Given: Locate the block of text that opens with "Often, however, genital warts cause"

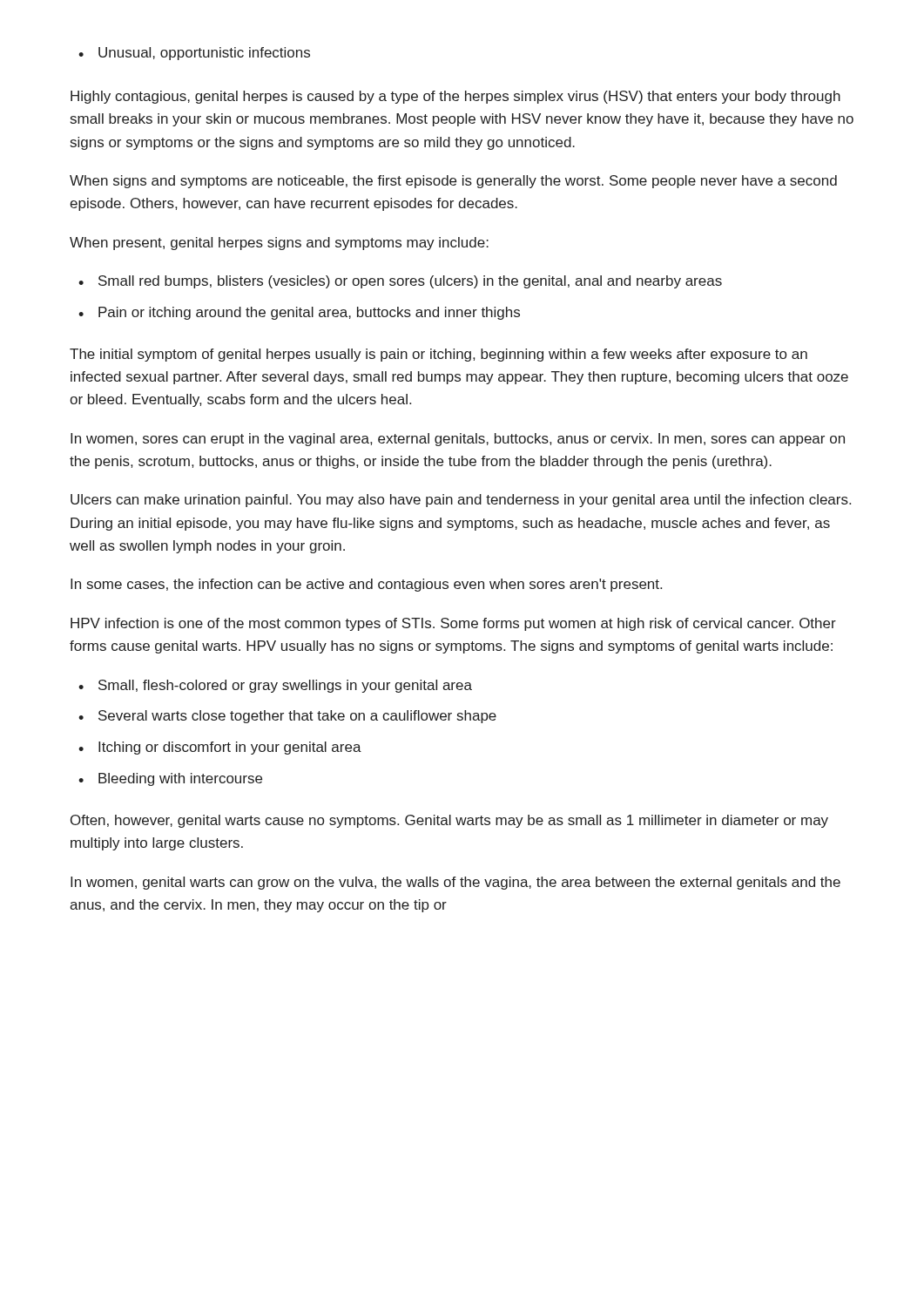Looking at the screenshot, I should (x=449, y=832).
